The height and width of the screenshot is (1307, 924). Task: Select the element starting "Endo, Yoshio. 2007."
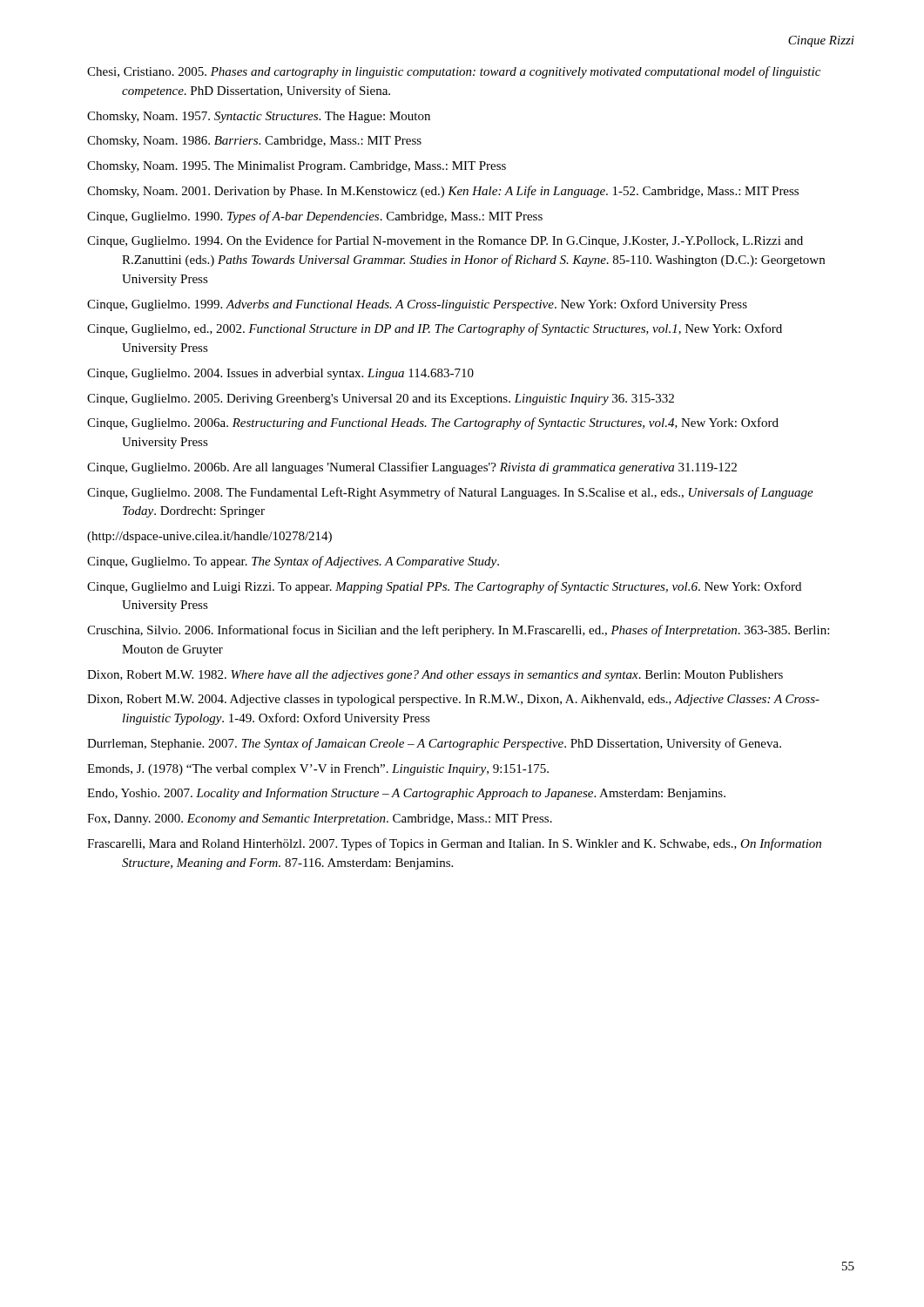coord(407,793)
